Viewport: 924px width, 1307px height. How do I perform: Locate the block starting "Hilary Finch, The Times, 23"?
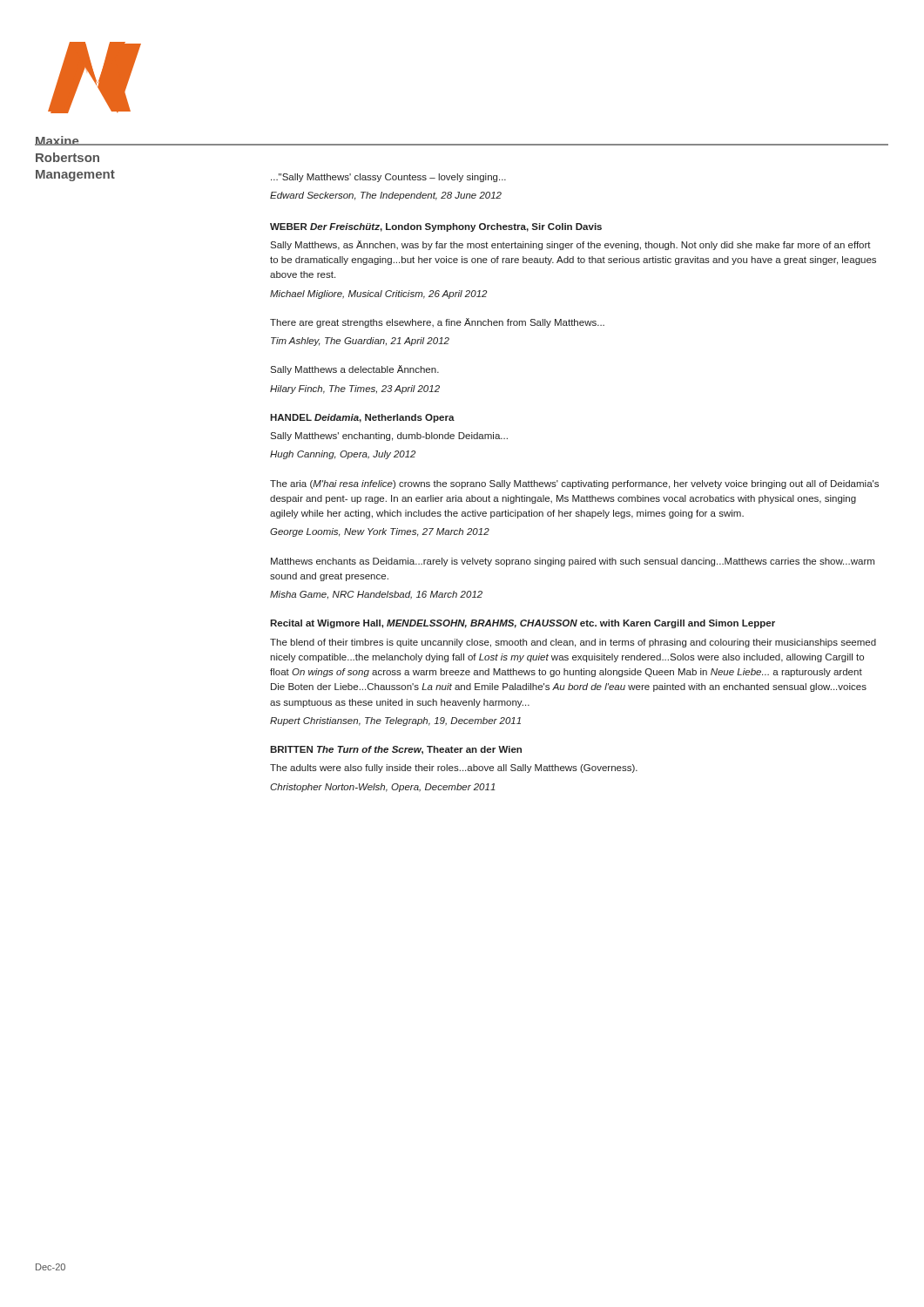[x=355, y=389]
